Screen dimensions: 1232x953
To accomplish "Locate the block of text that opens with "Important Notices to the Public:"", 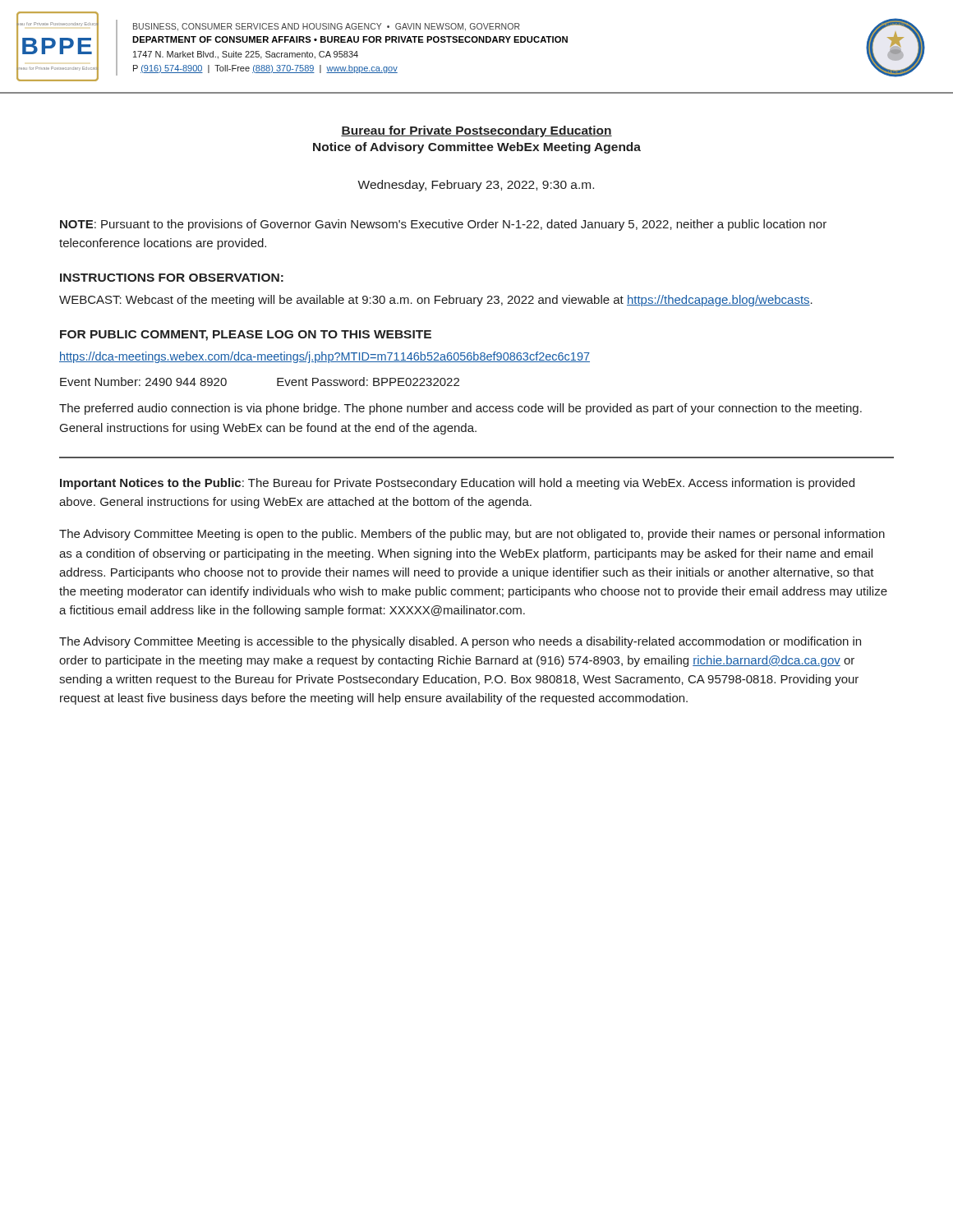I will click(x=457, y=492).
